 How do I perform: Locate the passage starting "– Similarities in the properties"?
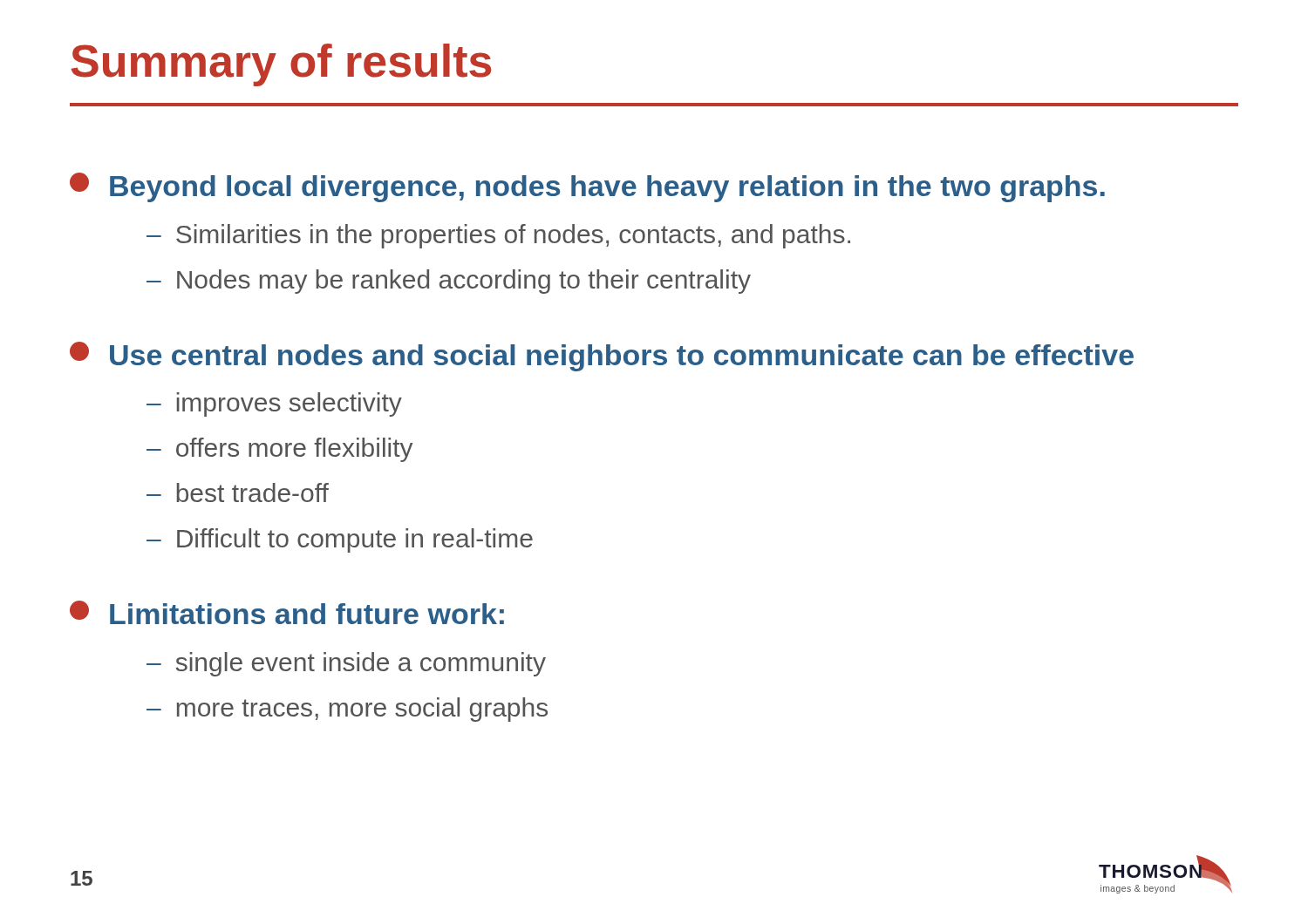click(500, 234)
